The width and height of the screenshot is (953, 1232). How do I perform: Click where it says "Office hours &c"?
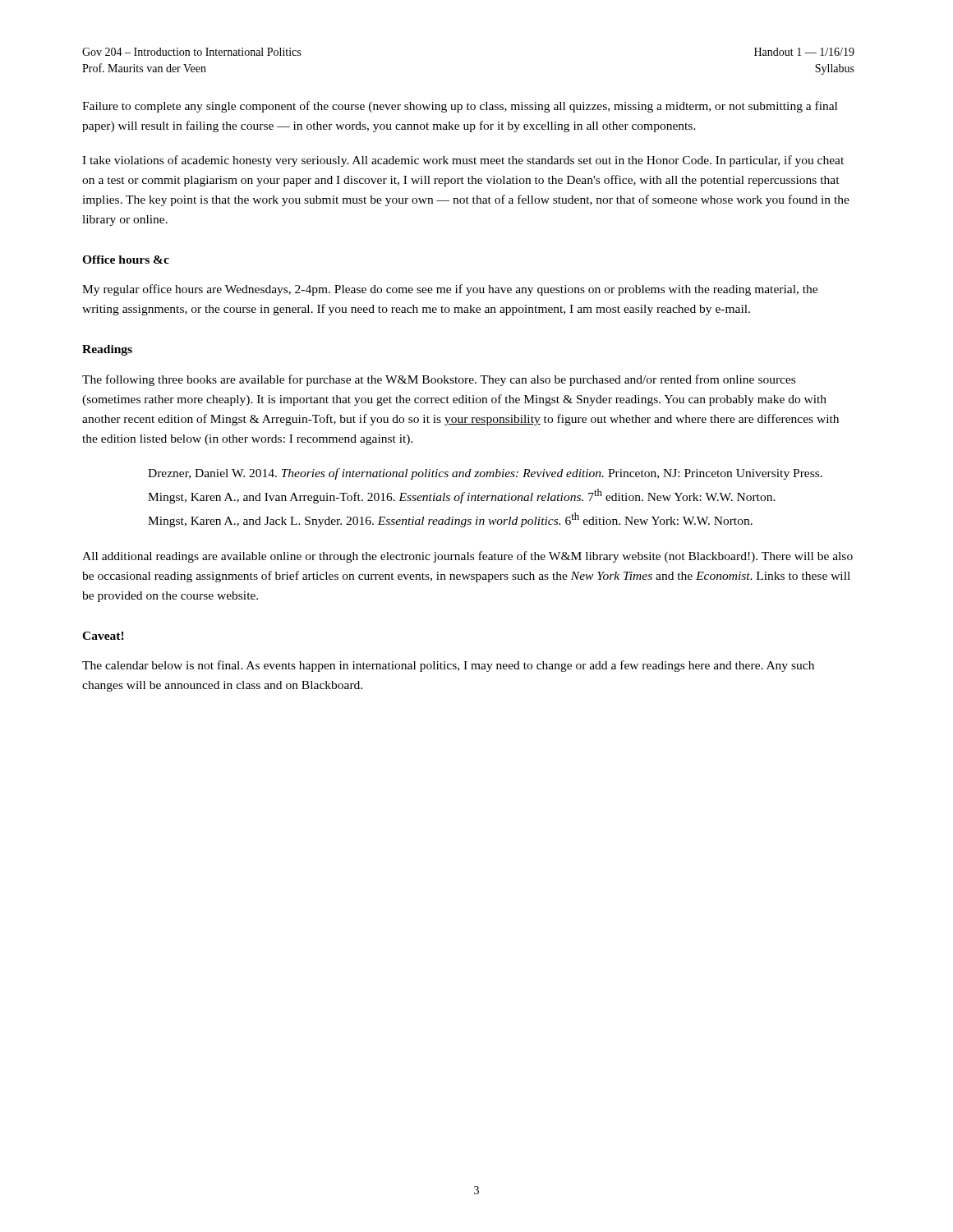click(126, 259)
